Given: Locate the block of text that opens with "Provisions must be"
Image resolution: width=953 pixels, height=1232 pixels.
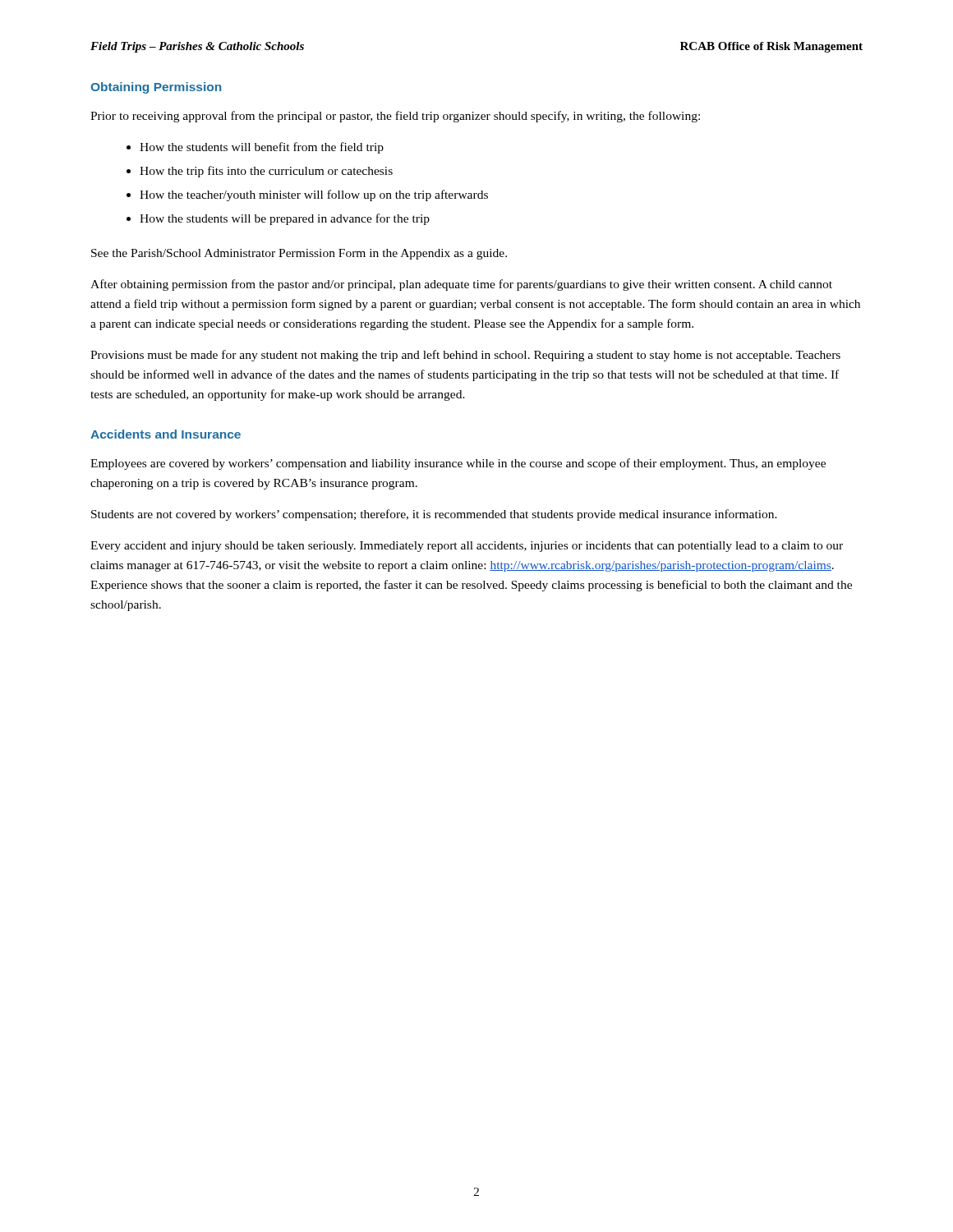Looking at the screenshot, I should [x=466, y=374].
